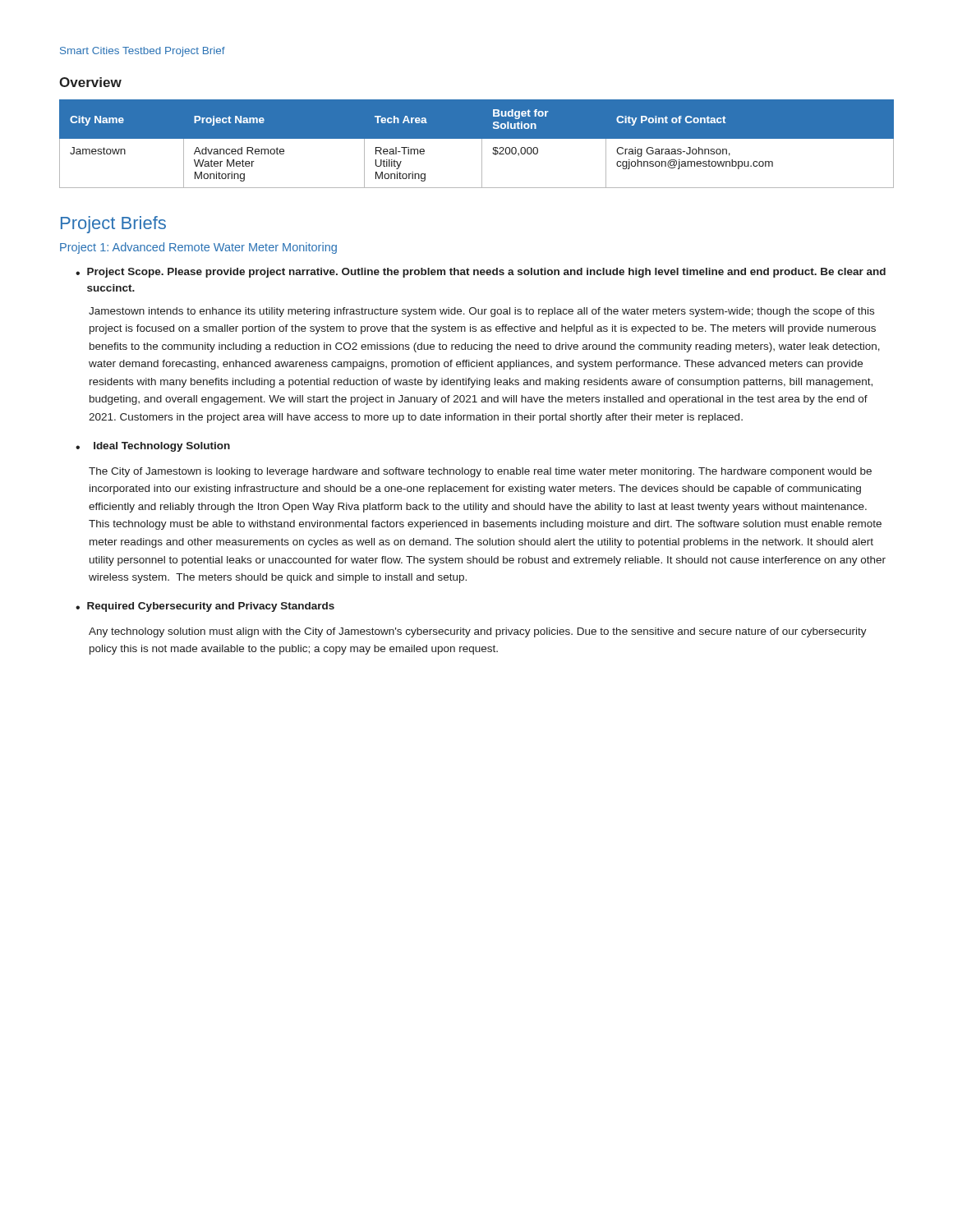Screen dimensions: 1232x953
Task: Select the list item containing "• Ideal Technology"
Action: pos(153,447)
